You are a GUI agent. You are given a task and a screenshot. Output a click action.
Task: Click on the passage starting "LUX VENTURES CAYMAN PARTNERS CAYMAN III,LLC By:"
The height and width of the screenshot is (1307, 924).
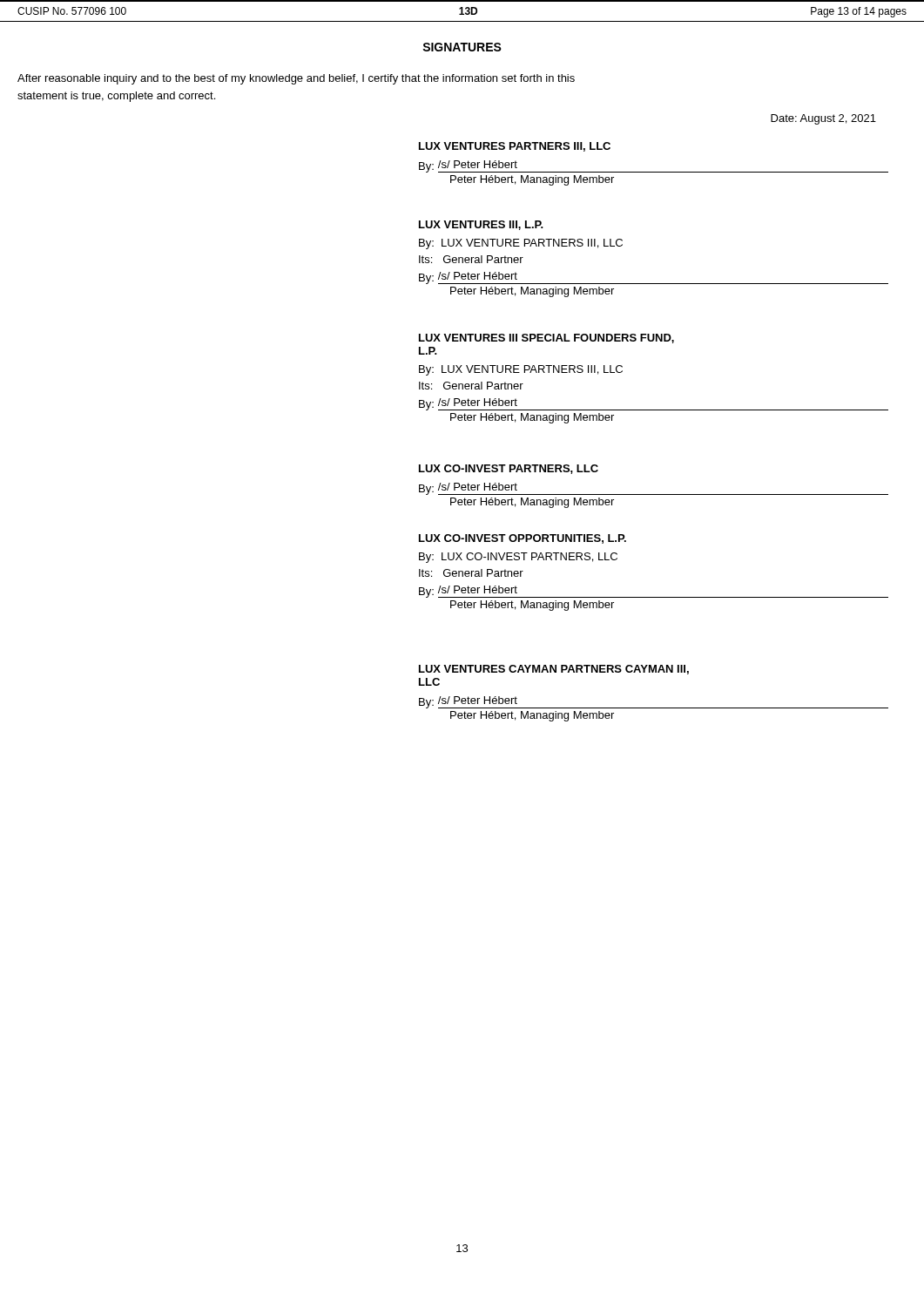(554, 670)
